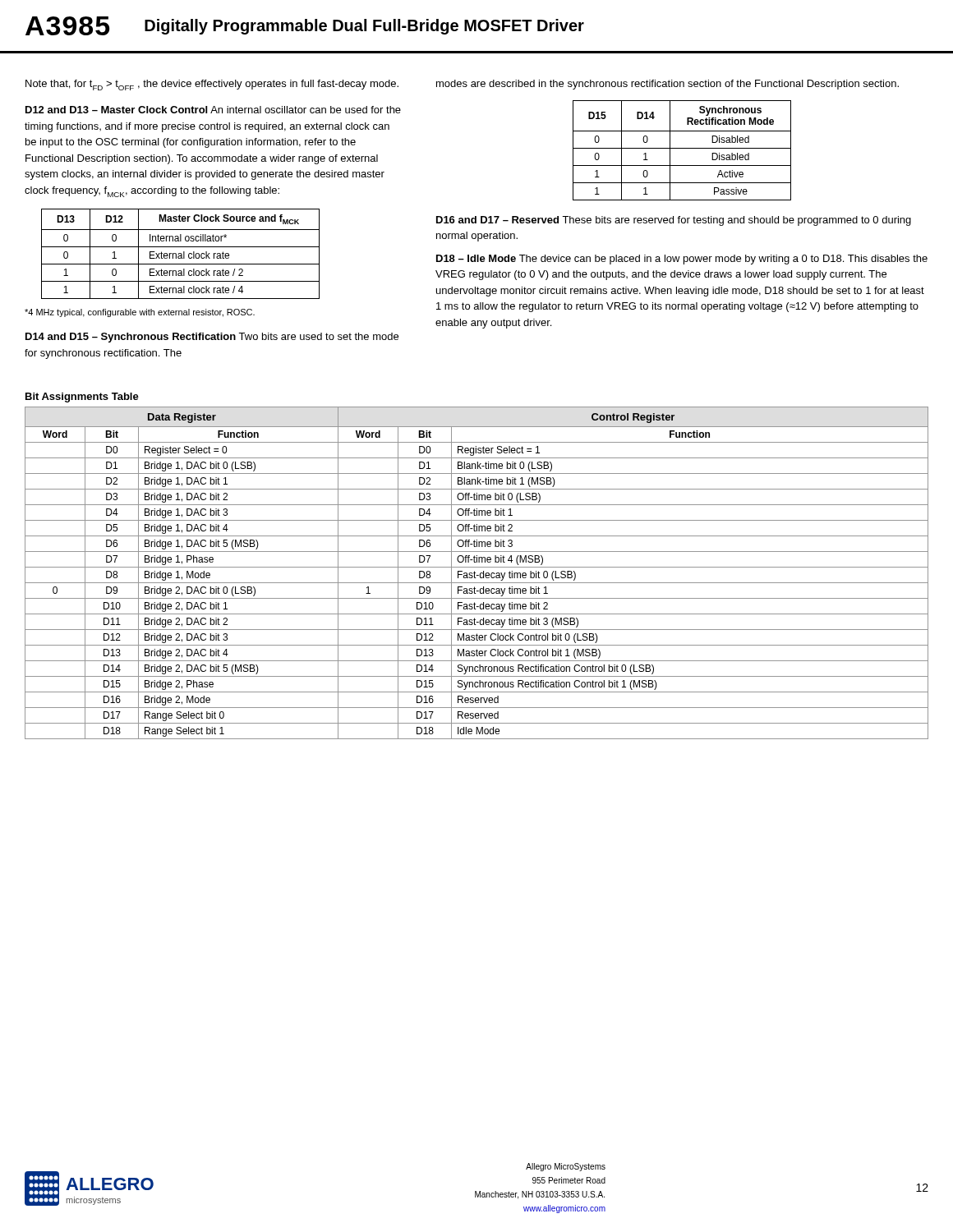The height and width of the screenshot is (1232, 953).
Task: Navigate to the passage starting "4 MHz typical, configurable with"
Action: (x=140, y=312)
